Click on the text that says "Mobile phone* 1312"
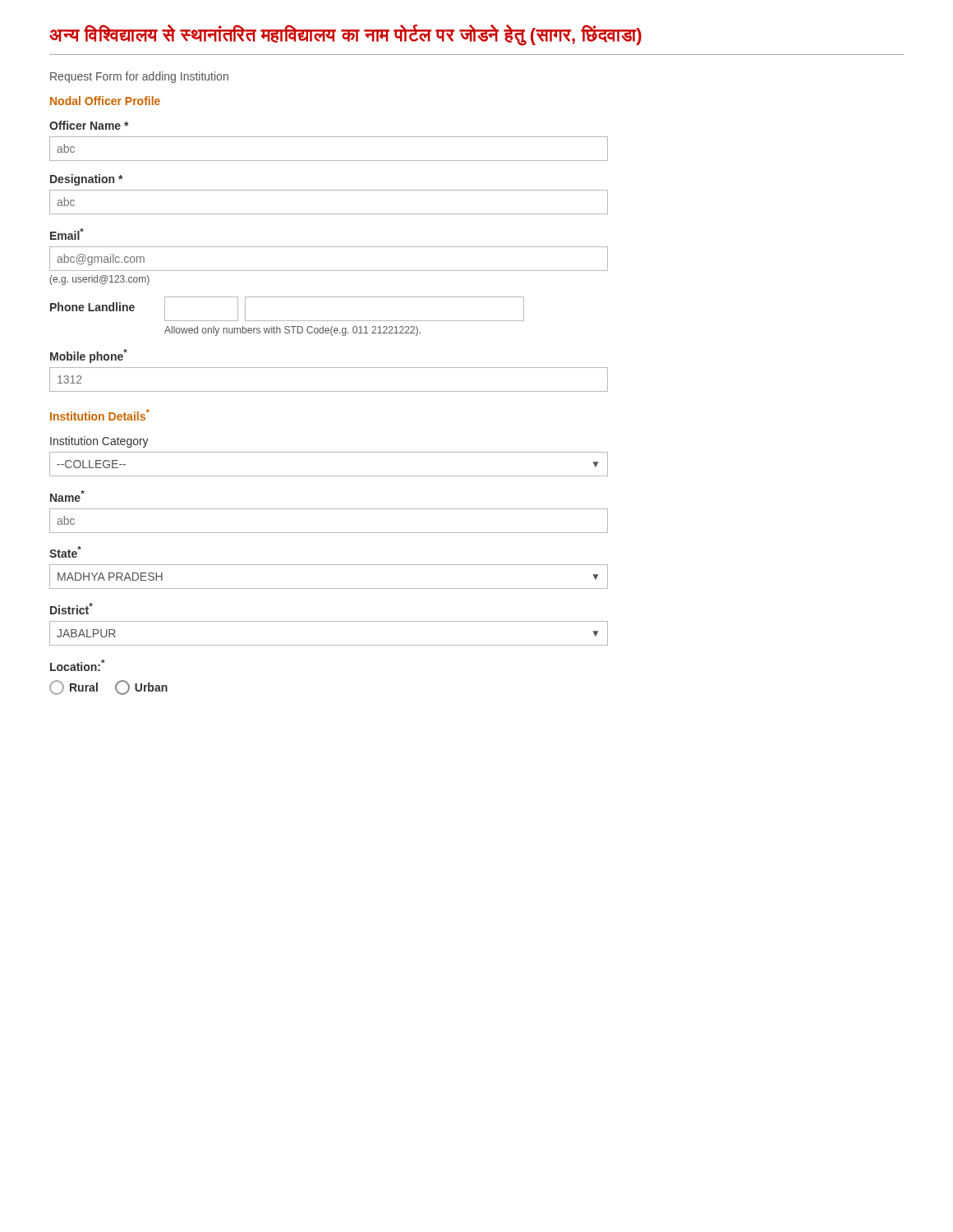The width and height of the screenshot is (953, 1232). tap(476, 370)
